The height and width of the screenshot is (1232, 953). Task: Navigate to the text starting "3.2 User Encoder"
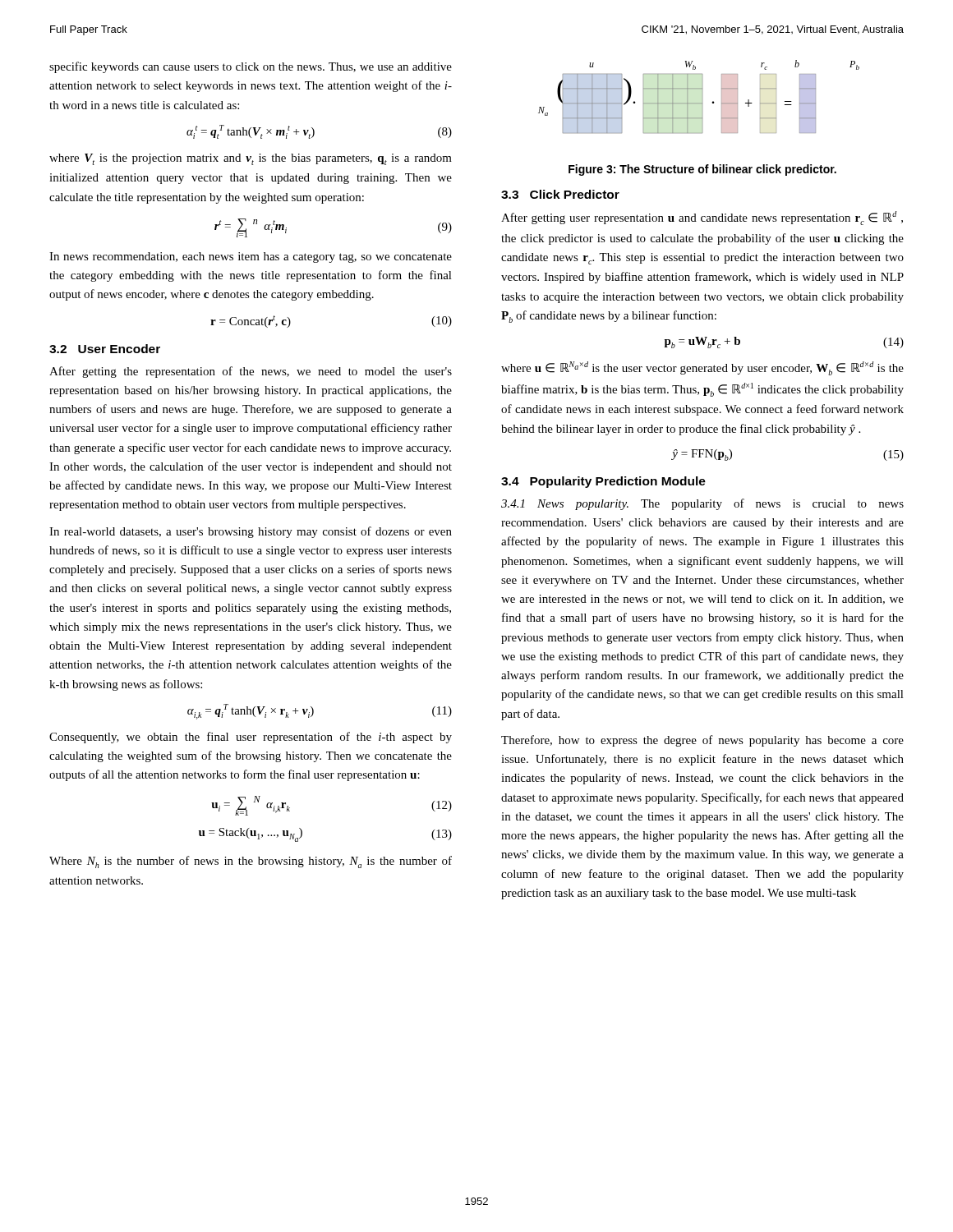click(x=105, y=348)
